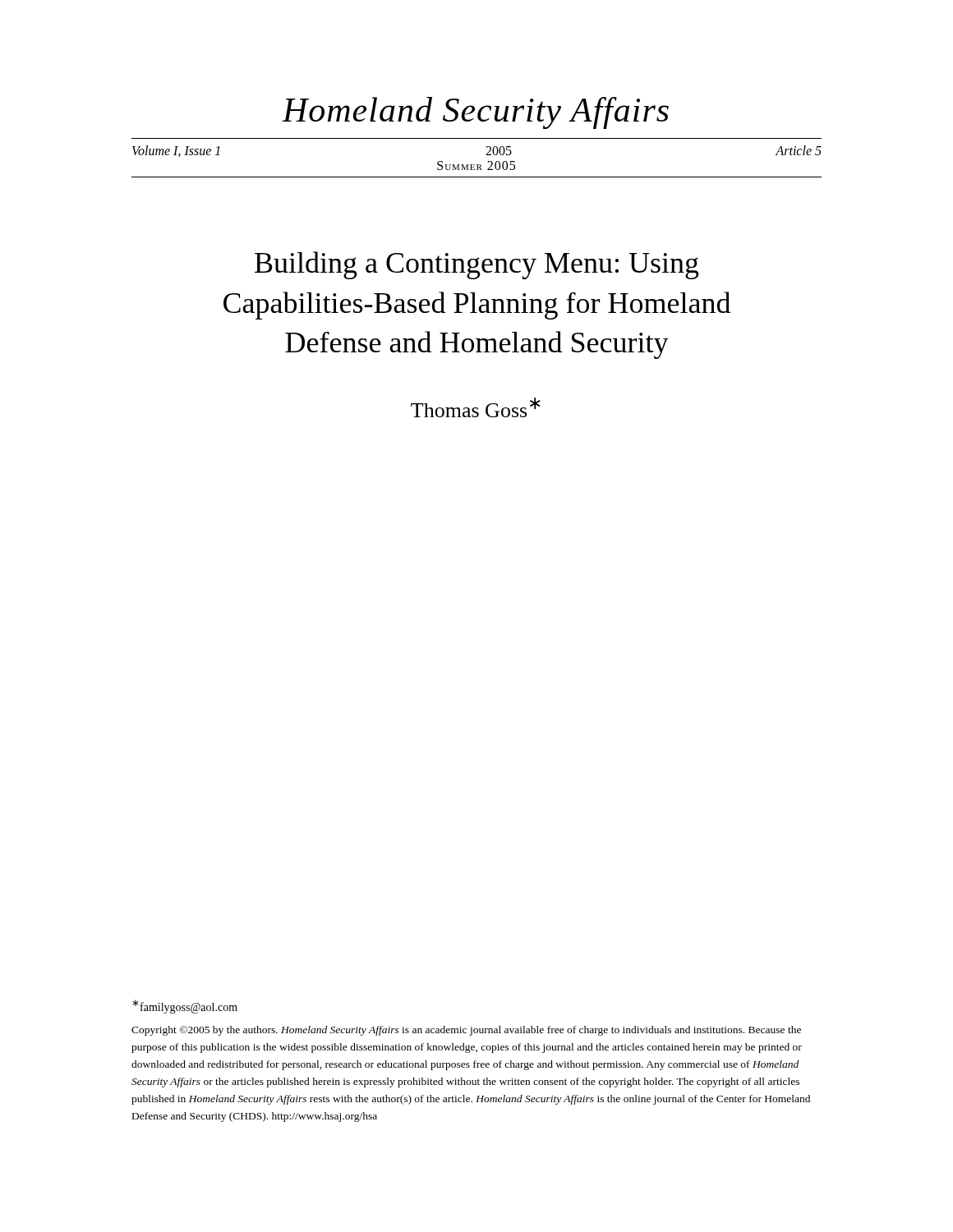Click on the text starting "Copyright ©2005 by the authors. Homeland Security Affairs"
Screen dimensions: 1232x953
471,1073
